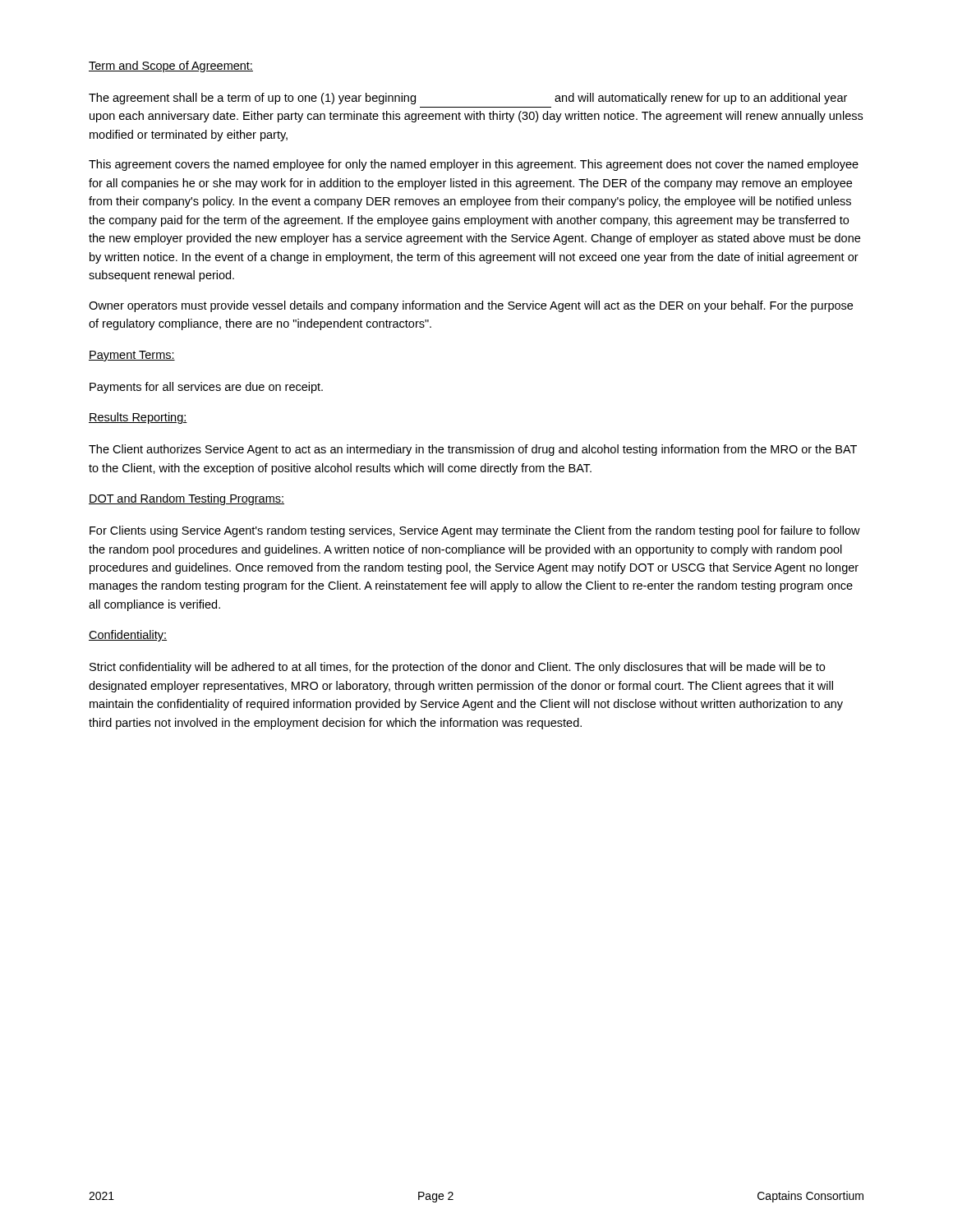Find the region starting "For Clients using"
Image resolution: width=953 pixels, height=1232 pixels.
coord(474,568)
